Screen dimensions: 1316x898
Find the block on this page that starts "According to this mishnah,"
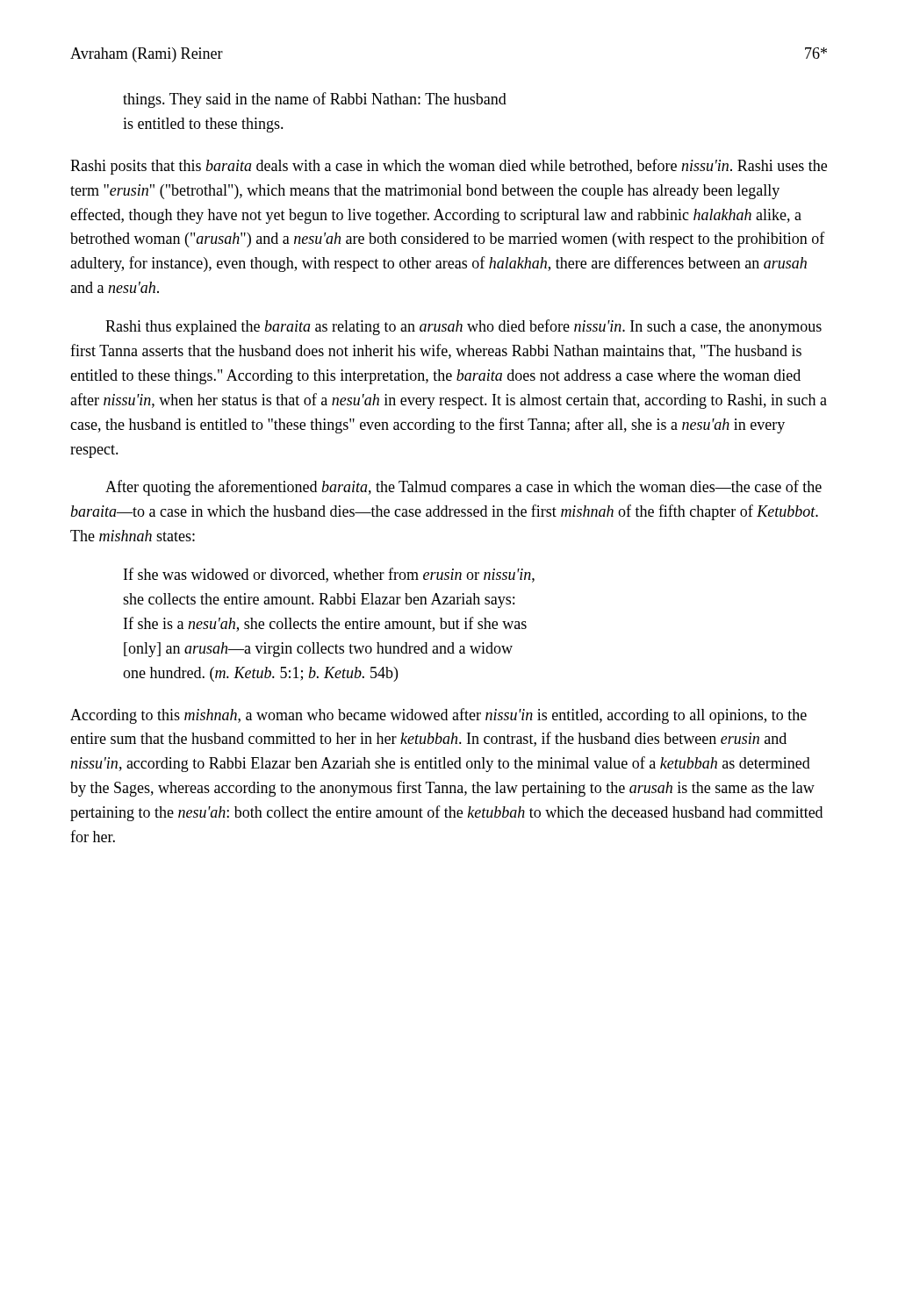(447, 776)
